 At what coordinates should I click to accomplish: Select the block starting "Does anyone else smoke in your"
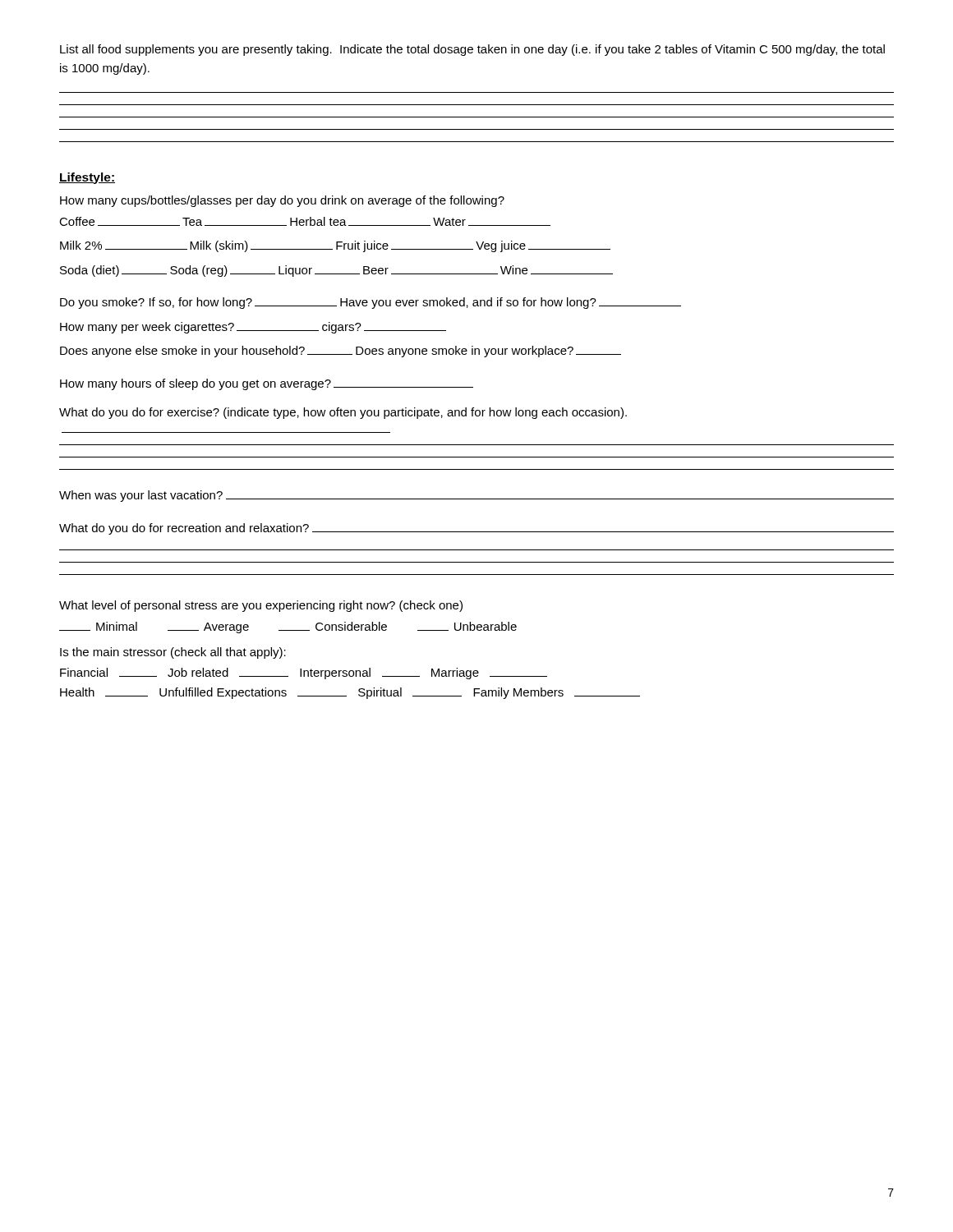coord(340,351)
